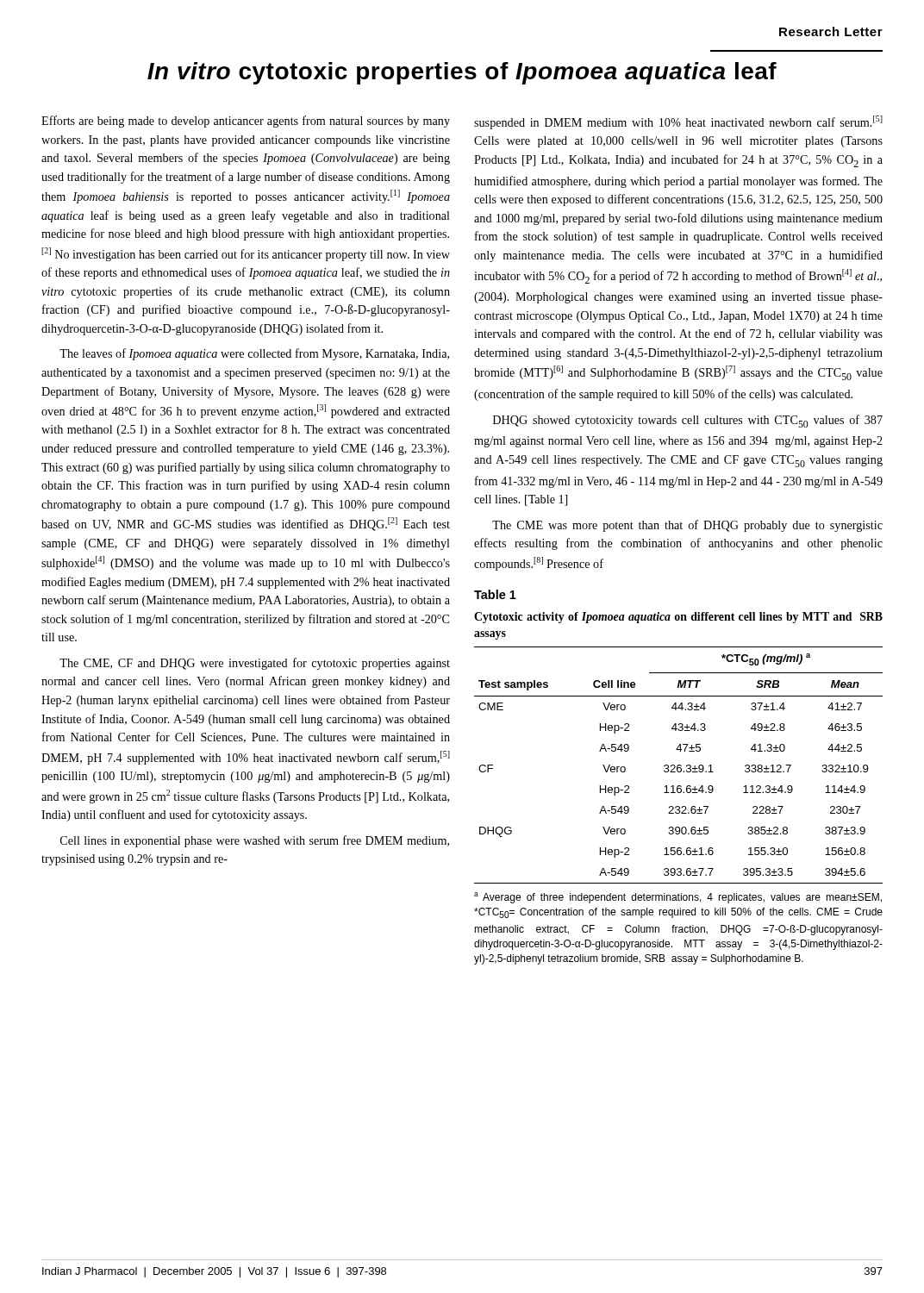The width and height of the screenshot is (924, 1293).
Task: Point to "In vitro cytotoxic properties of Ipomoea aquatica leaf"
Action: point(462,71)
